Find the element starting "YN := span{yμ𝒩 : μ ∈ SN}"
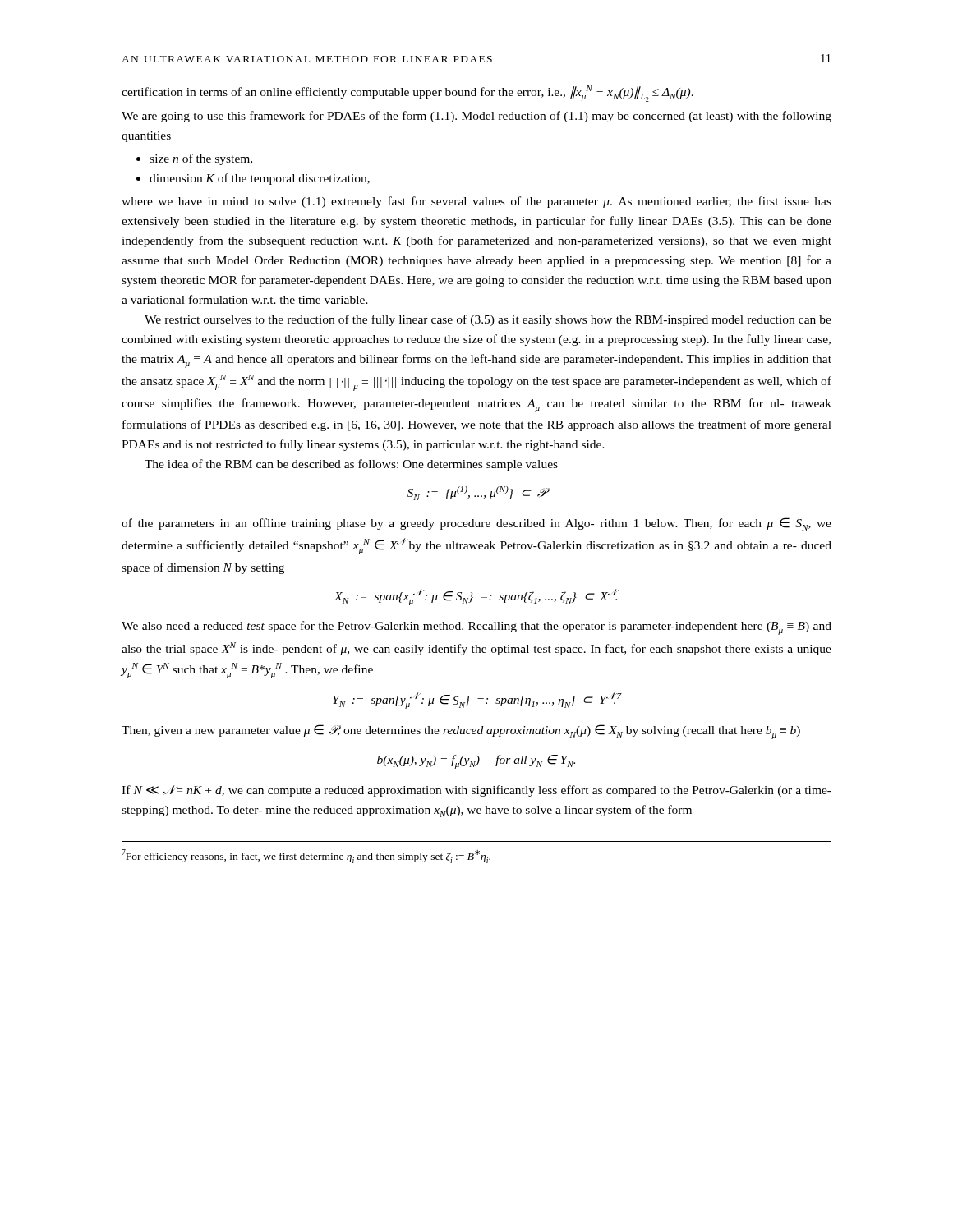Screen dimensions: 1232x953 coord(476,700)
